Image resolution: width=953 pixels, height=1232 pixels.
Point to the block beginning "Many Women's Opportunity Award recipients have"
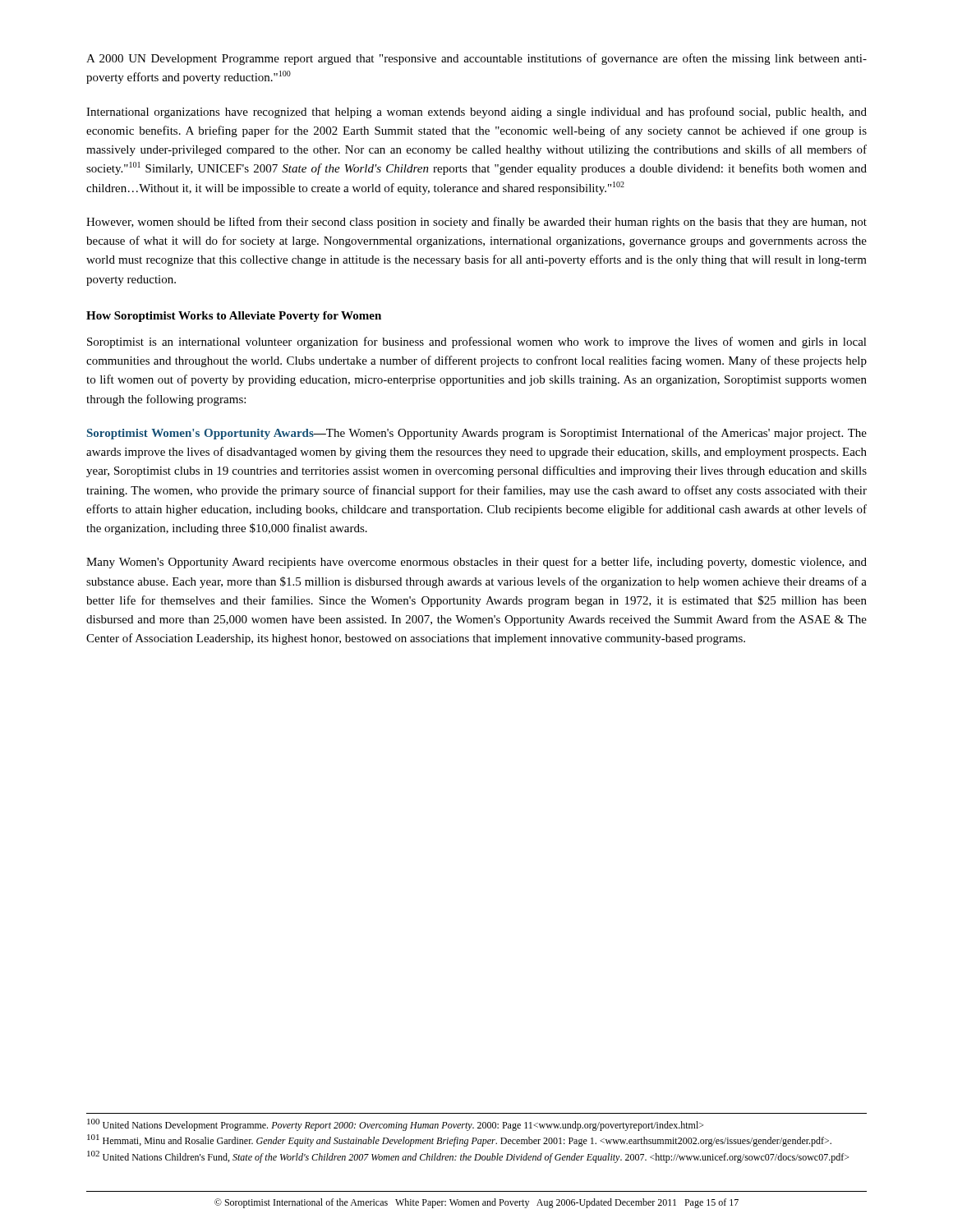point(476,600)
